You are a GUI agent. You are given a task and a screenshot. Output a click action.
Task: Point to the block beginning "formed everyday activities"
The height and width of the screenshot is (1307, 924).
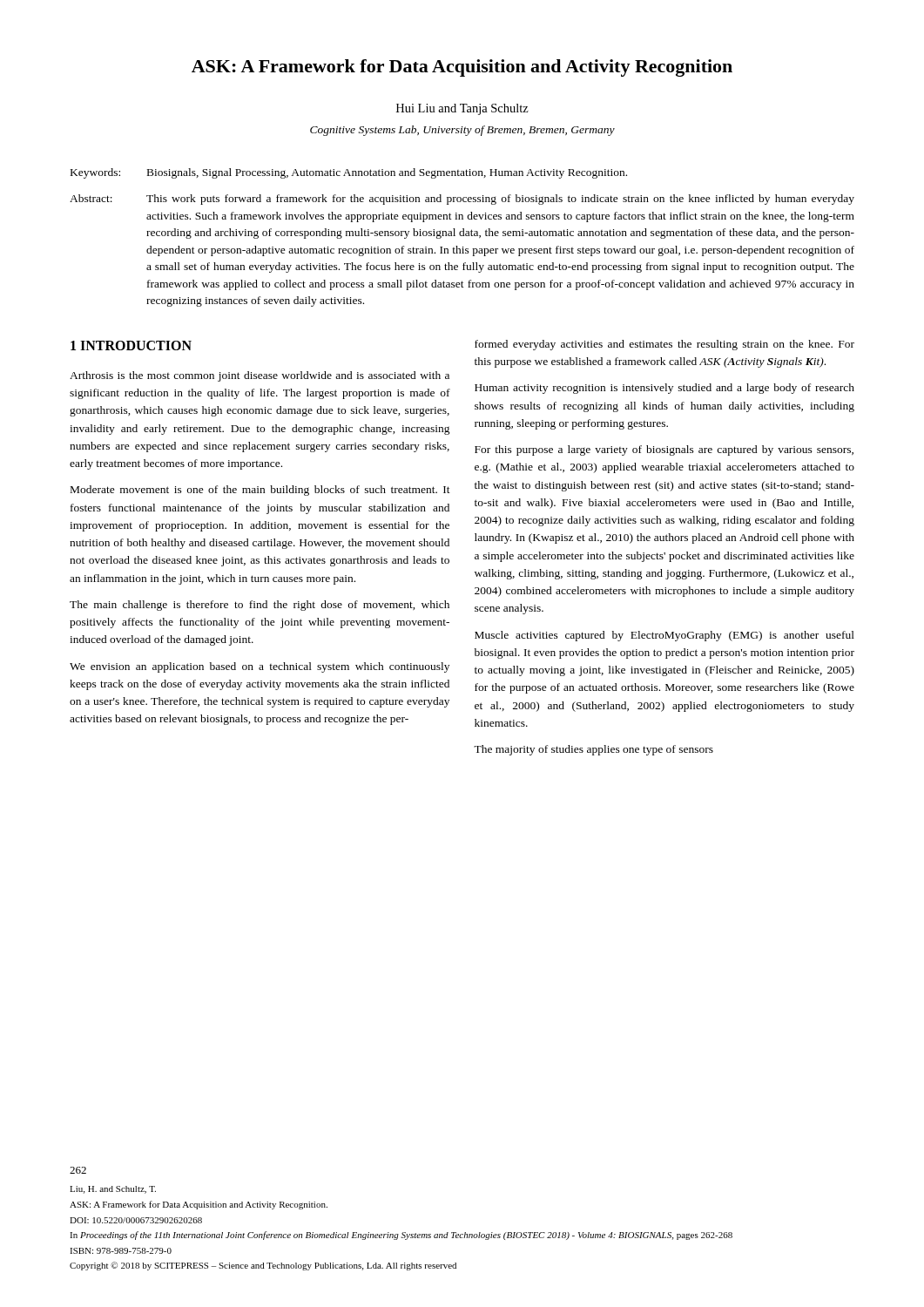tap(664, 547)
